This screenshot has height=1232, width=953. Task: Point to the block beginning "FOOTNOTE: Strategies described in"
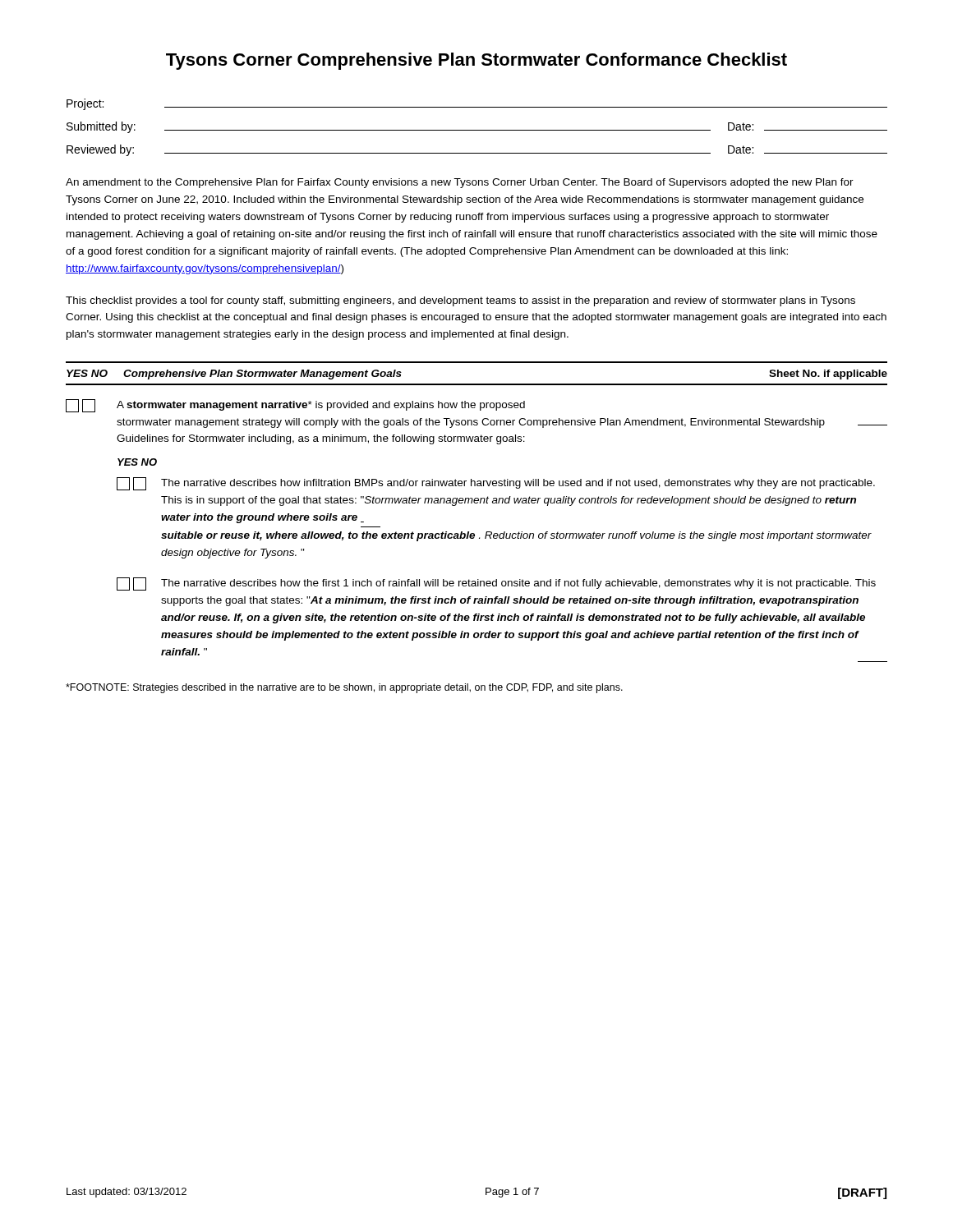[x=344, y=687]
